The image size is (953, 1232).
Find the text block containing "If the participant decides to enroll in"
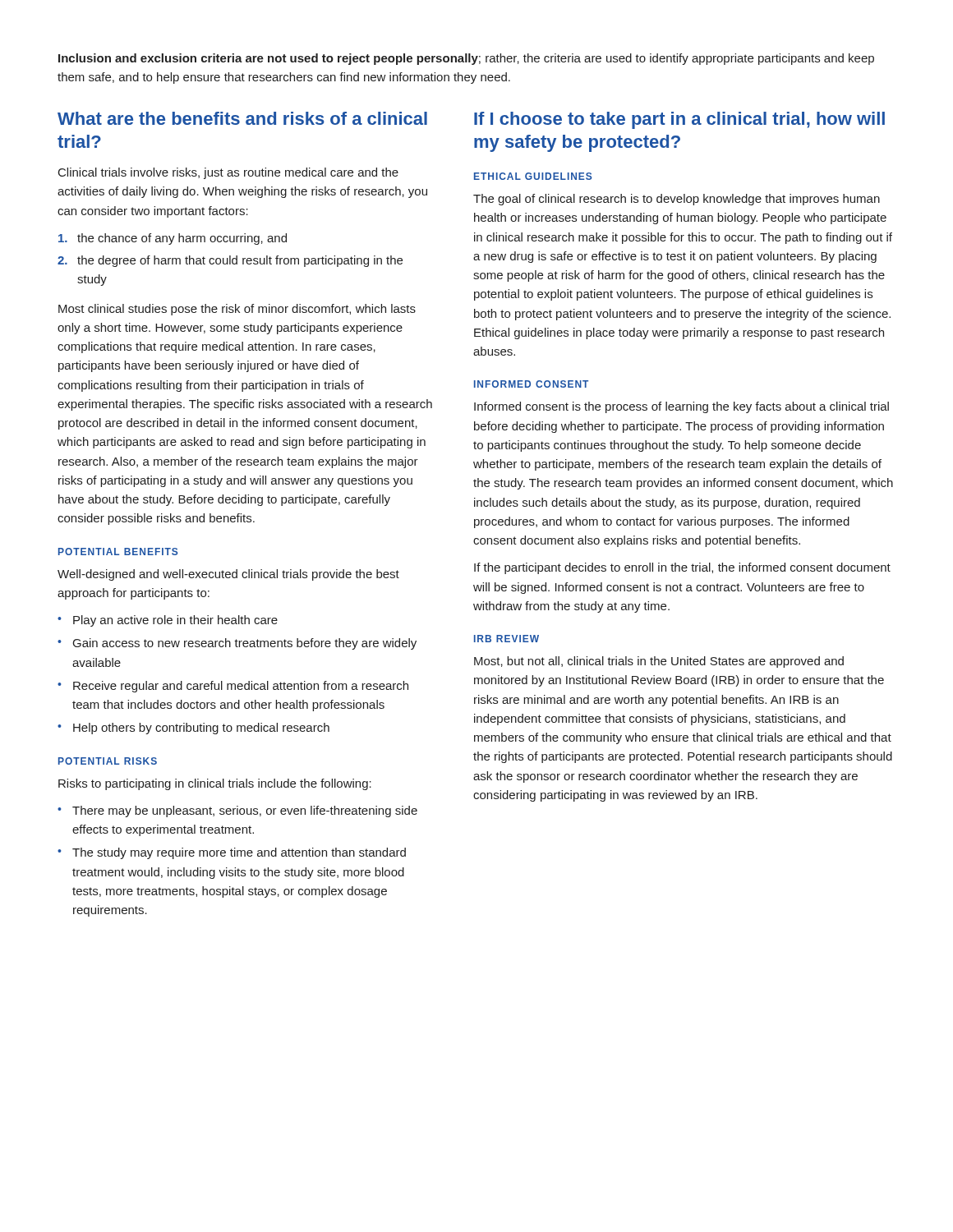[x=682, y=586]
